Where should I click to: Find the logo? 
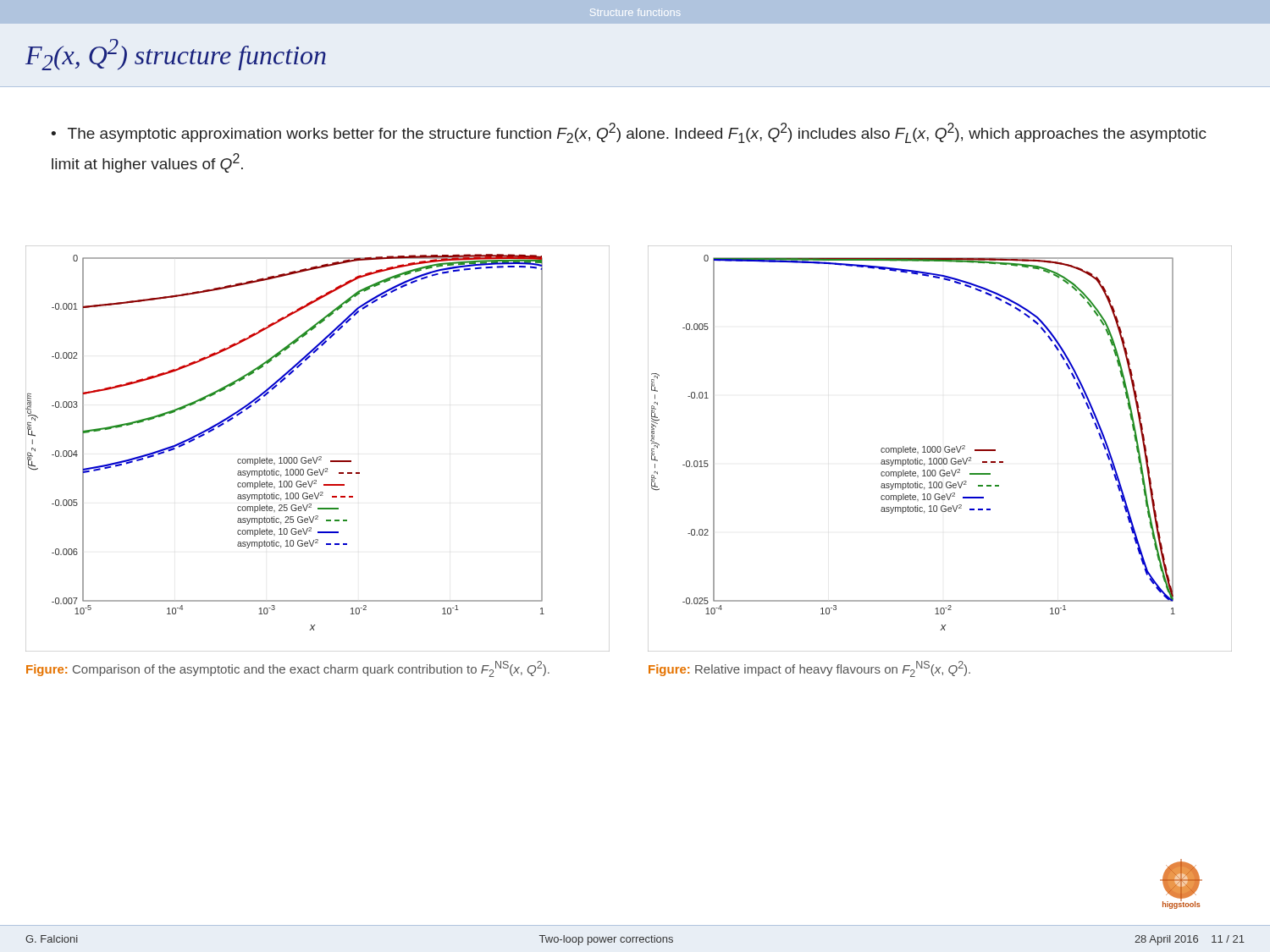click(1181, 884)
